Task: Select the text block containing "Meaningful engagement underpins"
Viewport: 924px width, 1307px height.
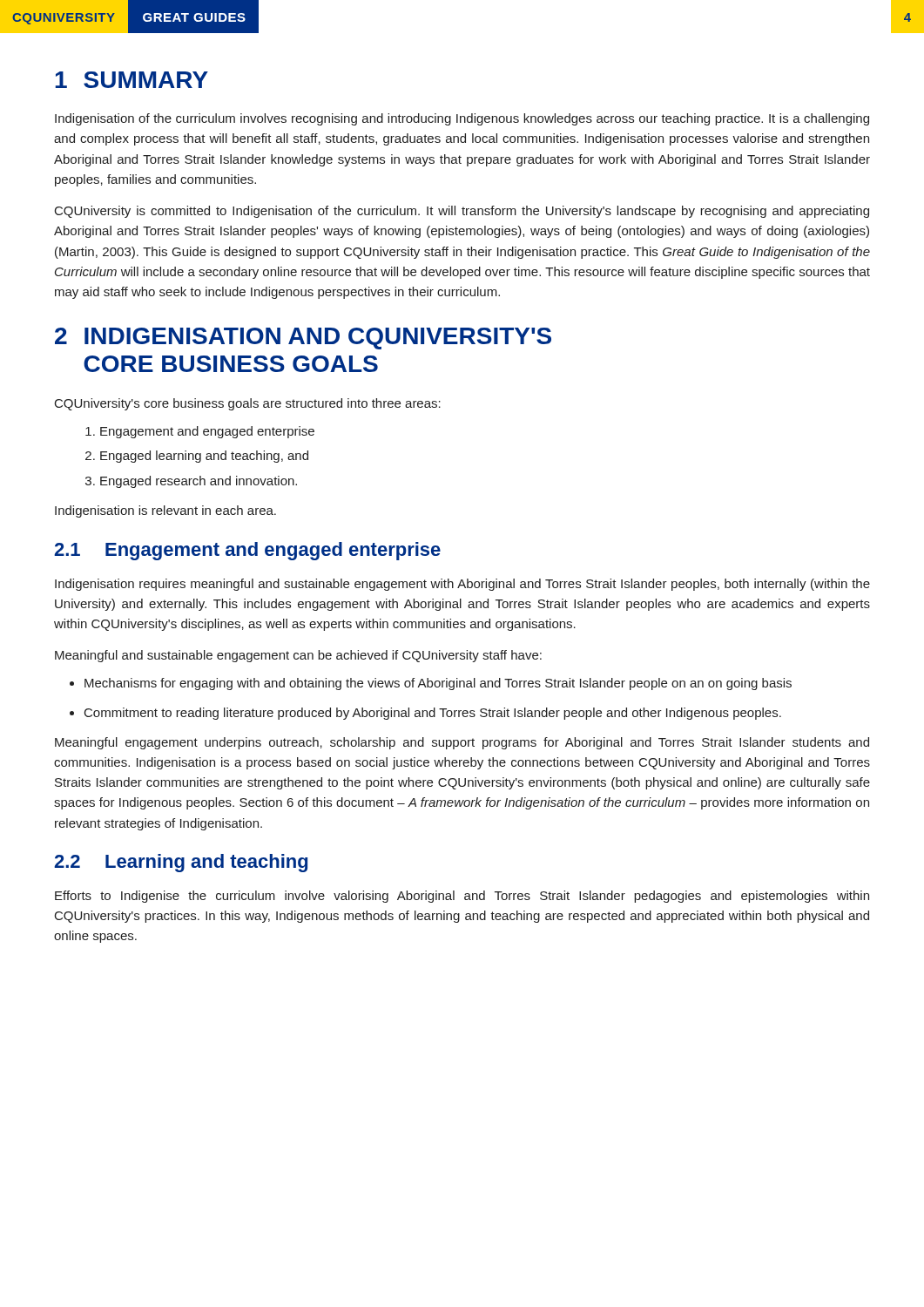Action: [462, 782]
